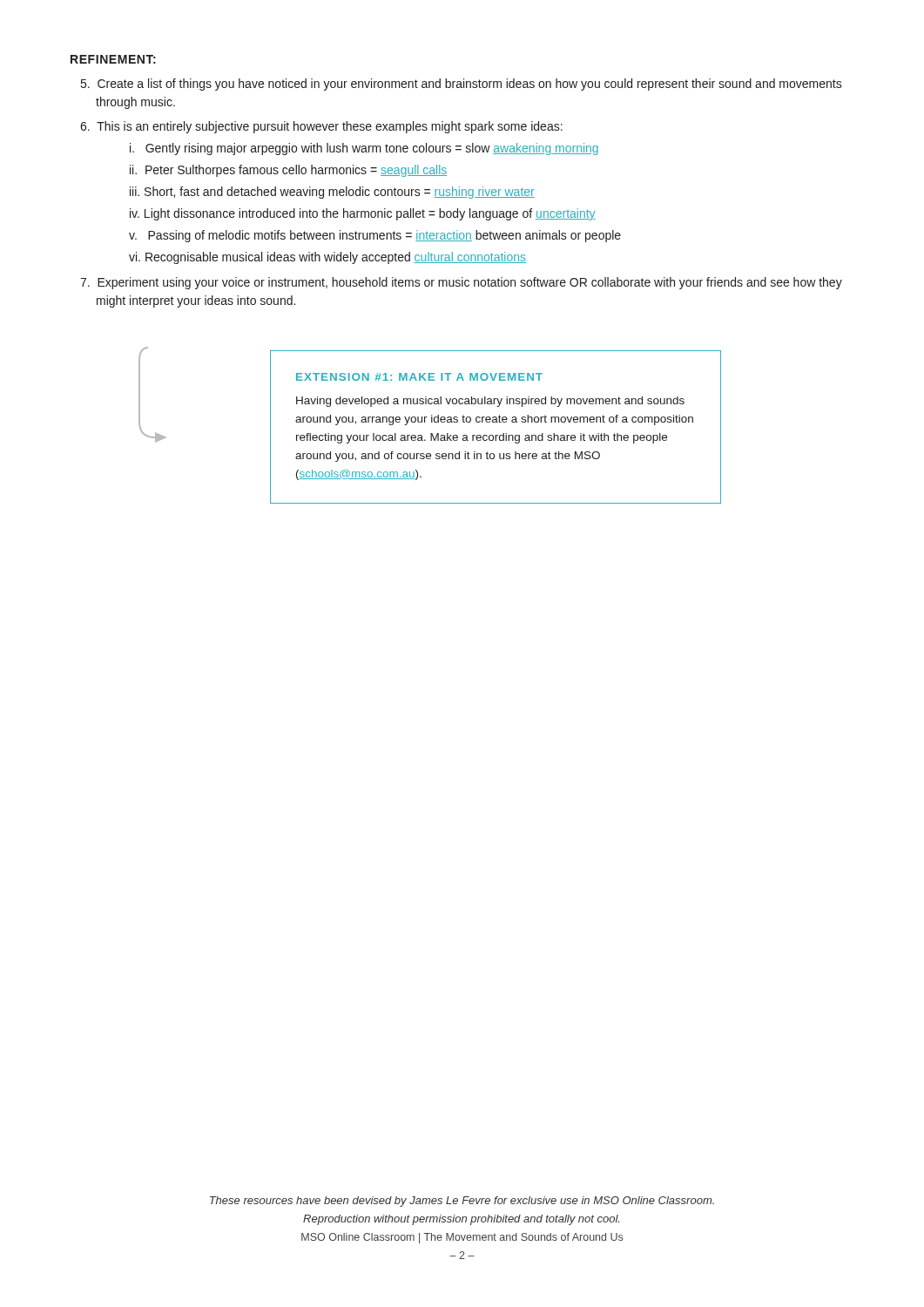Locate the text starting "ii. Peter Sulthorpes famous"
This screenshot has height=1307, width=924.
(288, 170)
